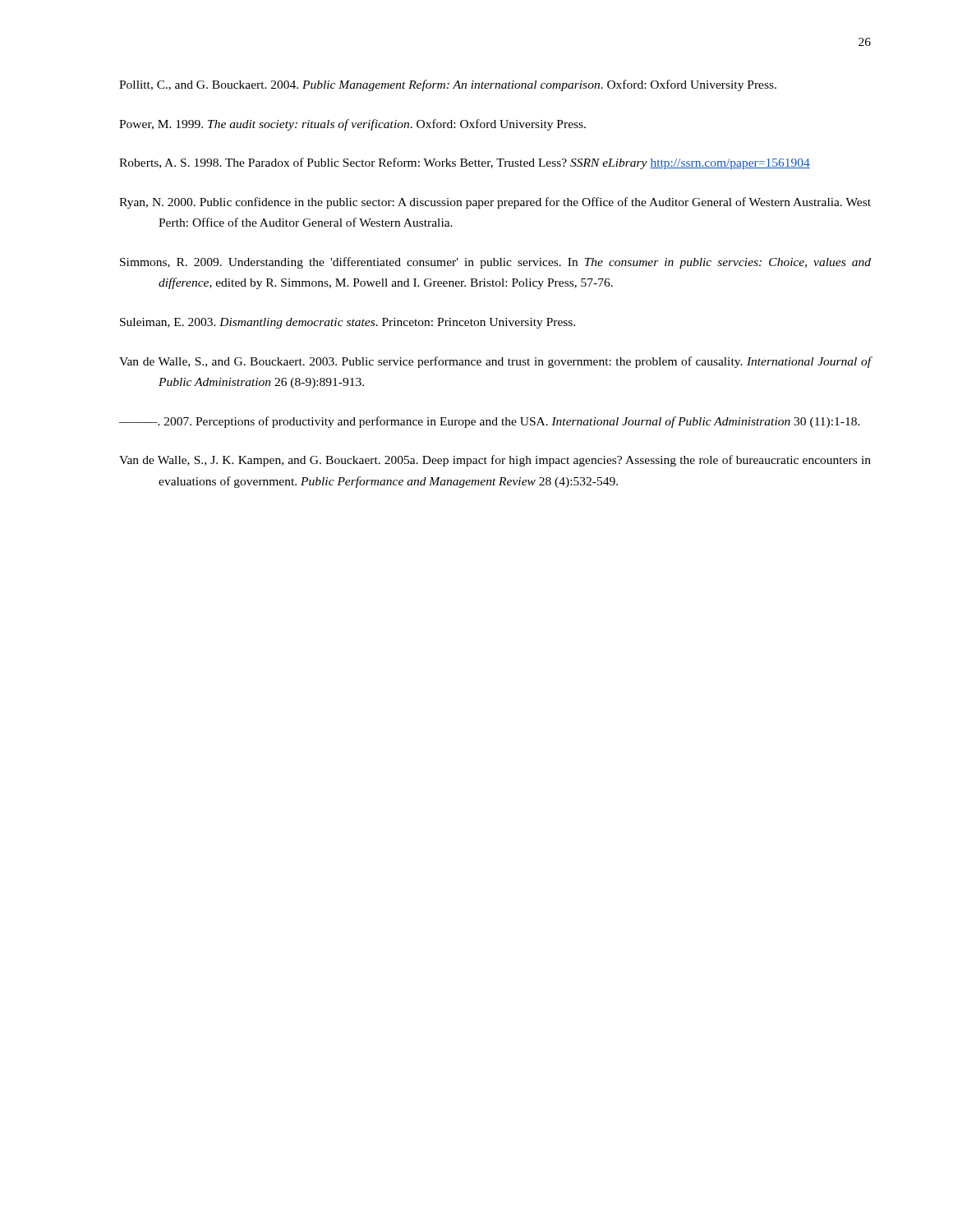953x1232 pixels.
Task: Select the list item containing "Suleiman, E. 2003. Dismantling democratic"
Action: (348, 321)
